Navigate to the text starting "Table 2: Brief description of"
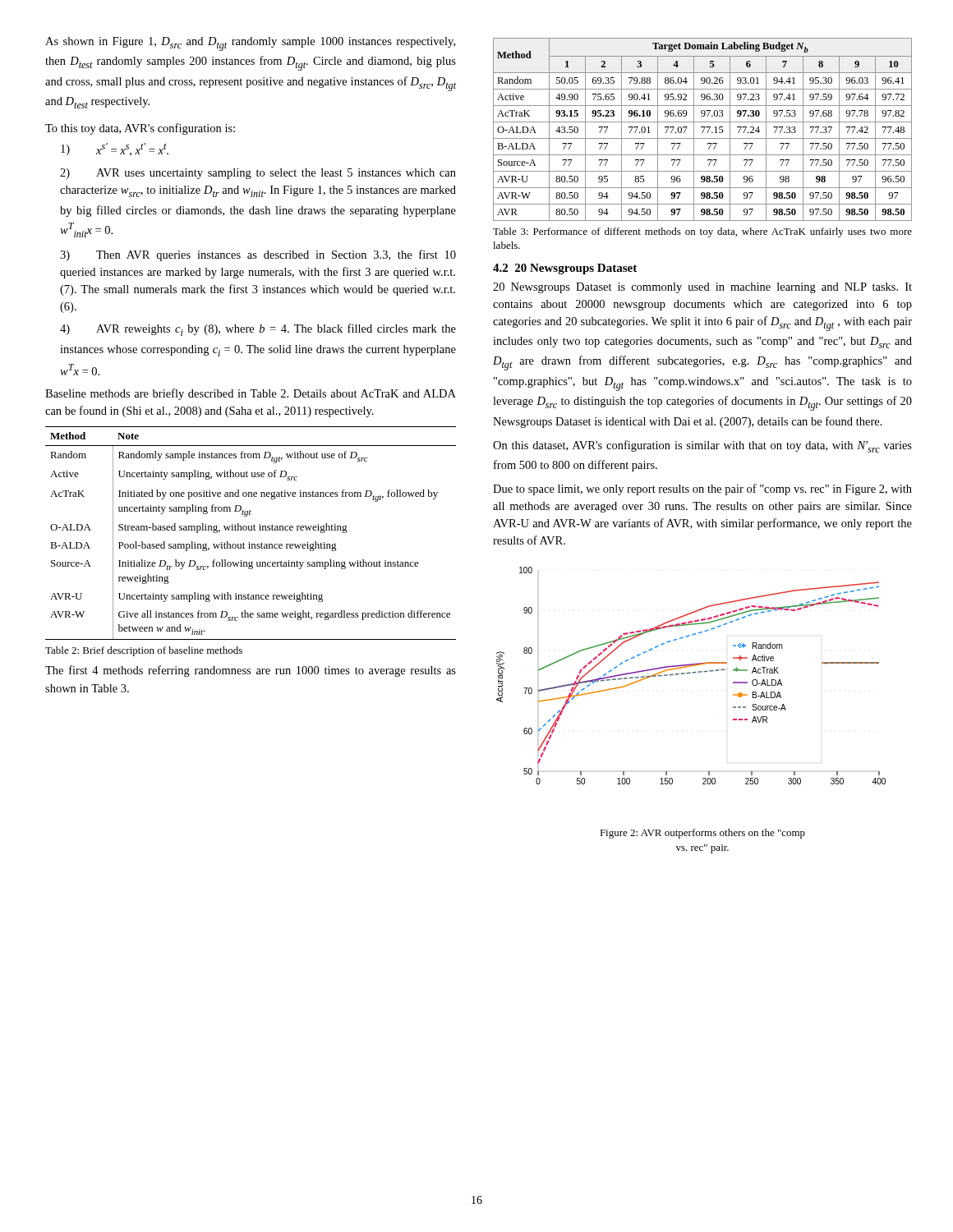953x1232 pixels. pyautogui.click(x=144, y=650)
